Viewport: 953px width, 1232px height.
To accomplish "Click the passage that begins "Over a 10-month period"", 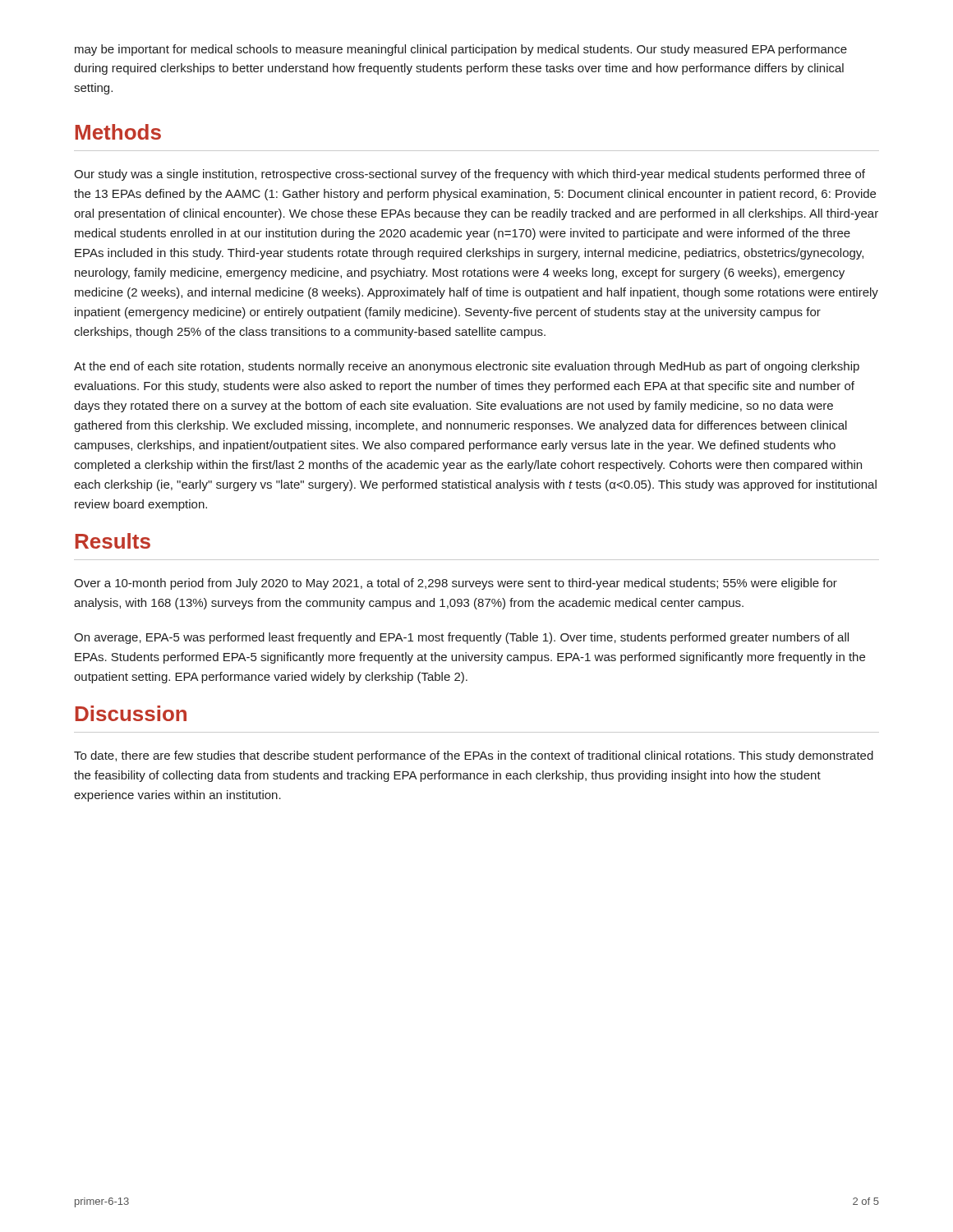I will coord(455,592).
